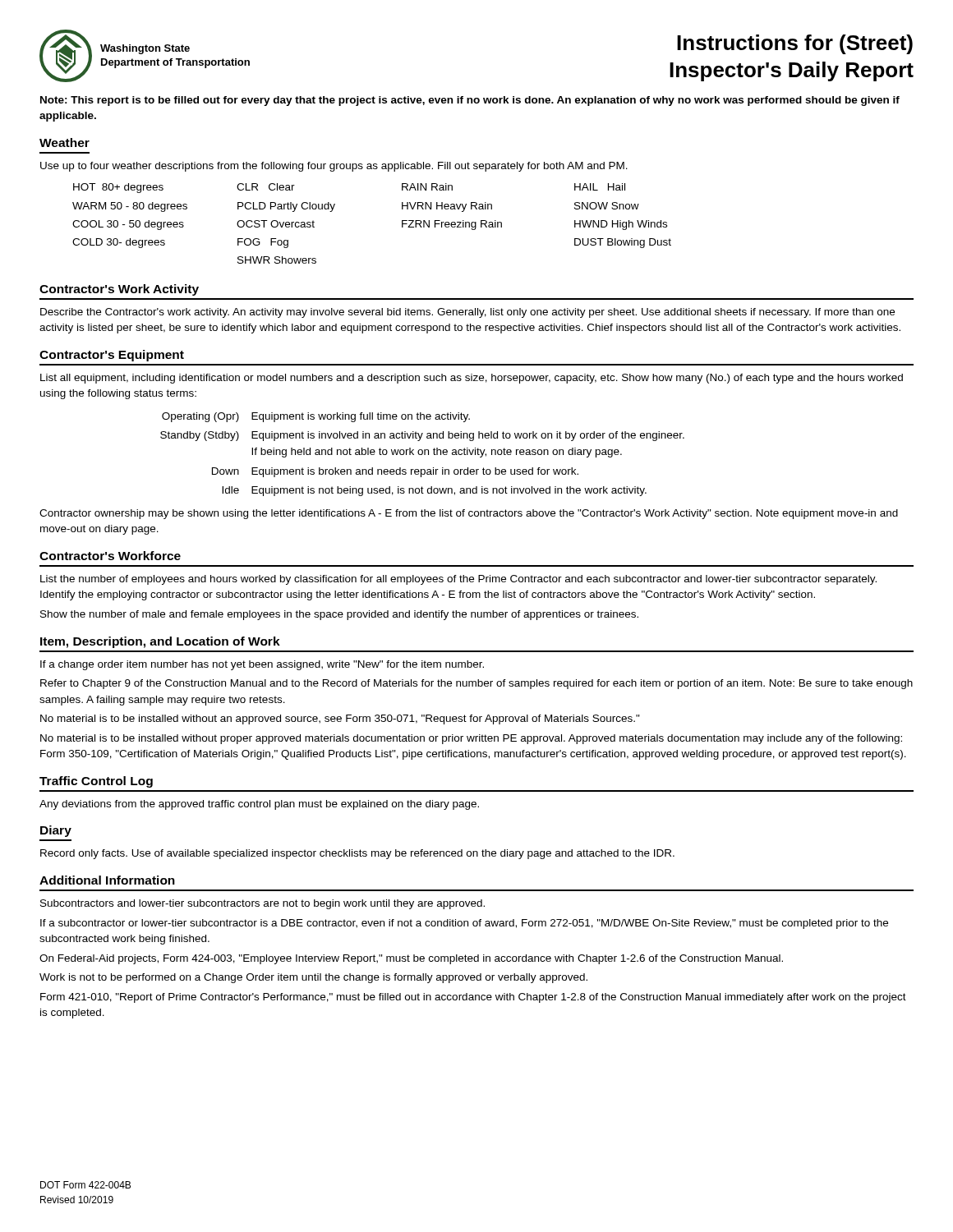
Task: Navigate to the region starting "Describe the Contractor's work"
Action: (x=470, y=319)
